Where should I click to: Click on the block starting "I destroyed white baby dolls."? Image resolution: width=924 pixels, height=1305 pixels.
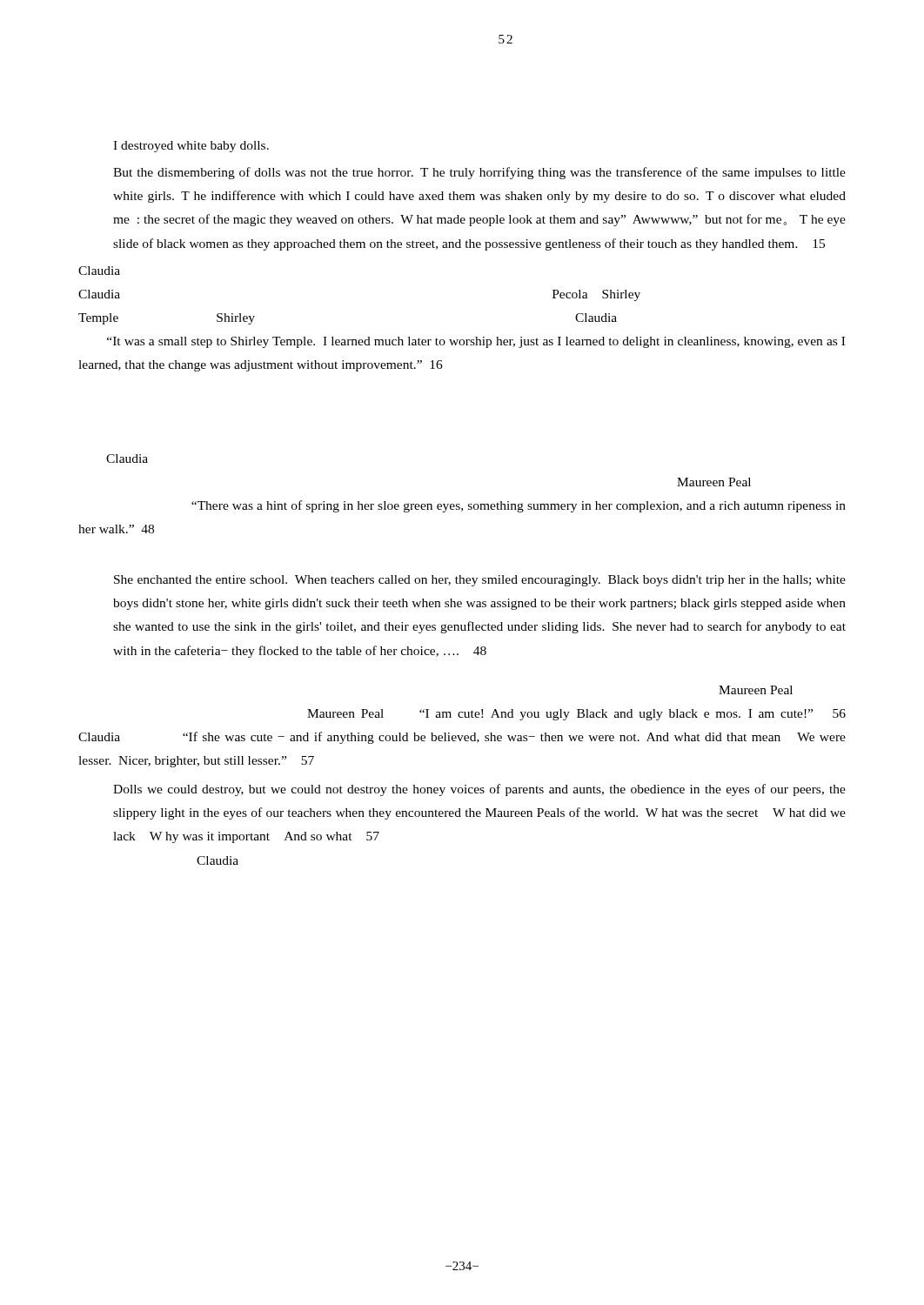(x=191, y=147)
